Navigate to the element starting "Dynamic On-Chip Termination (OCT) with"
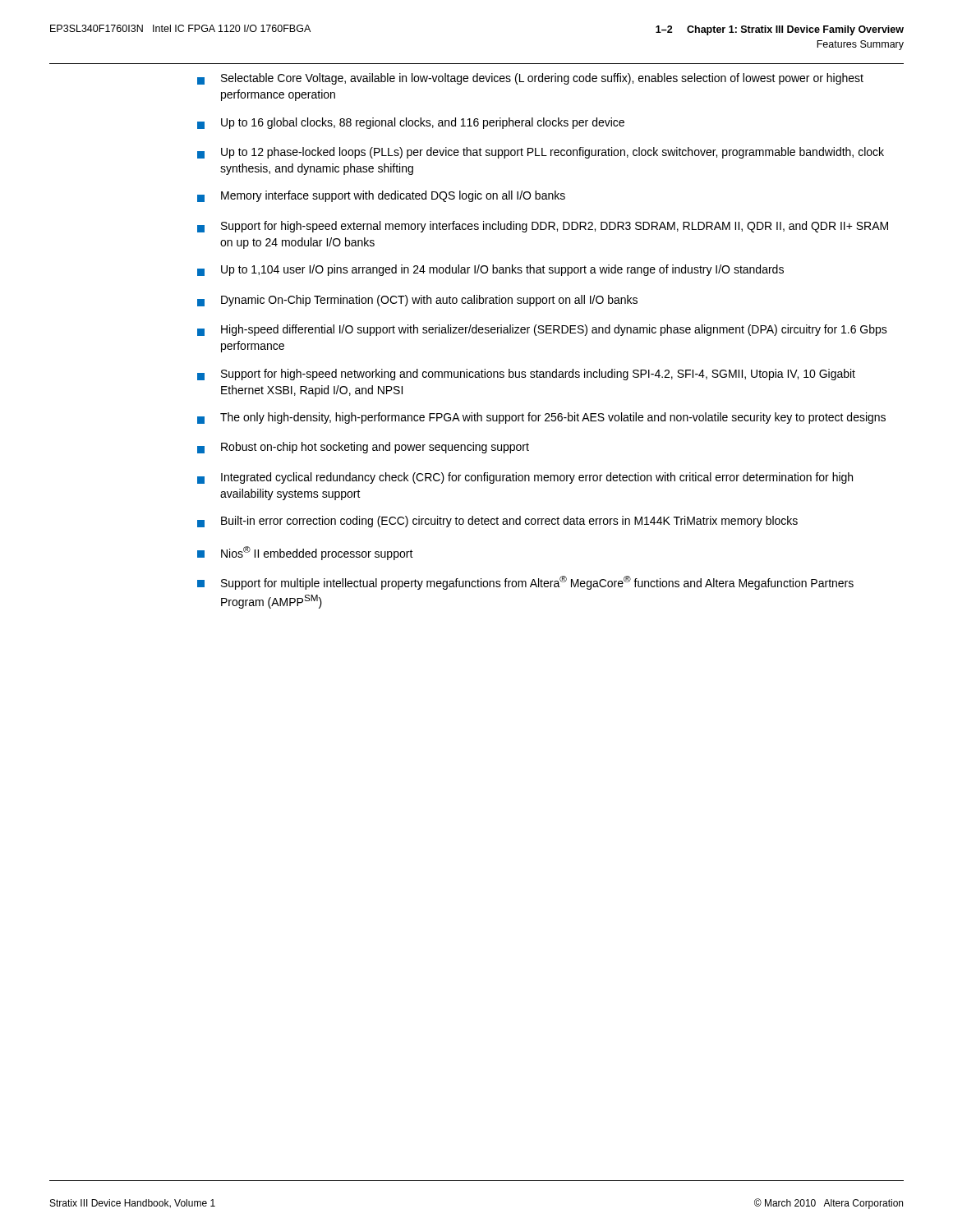The width and height of the screenshot is (953, 1232). point(546,301)
